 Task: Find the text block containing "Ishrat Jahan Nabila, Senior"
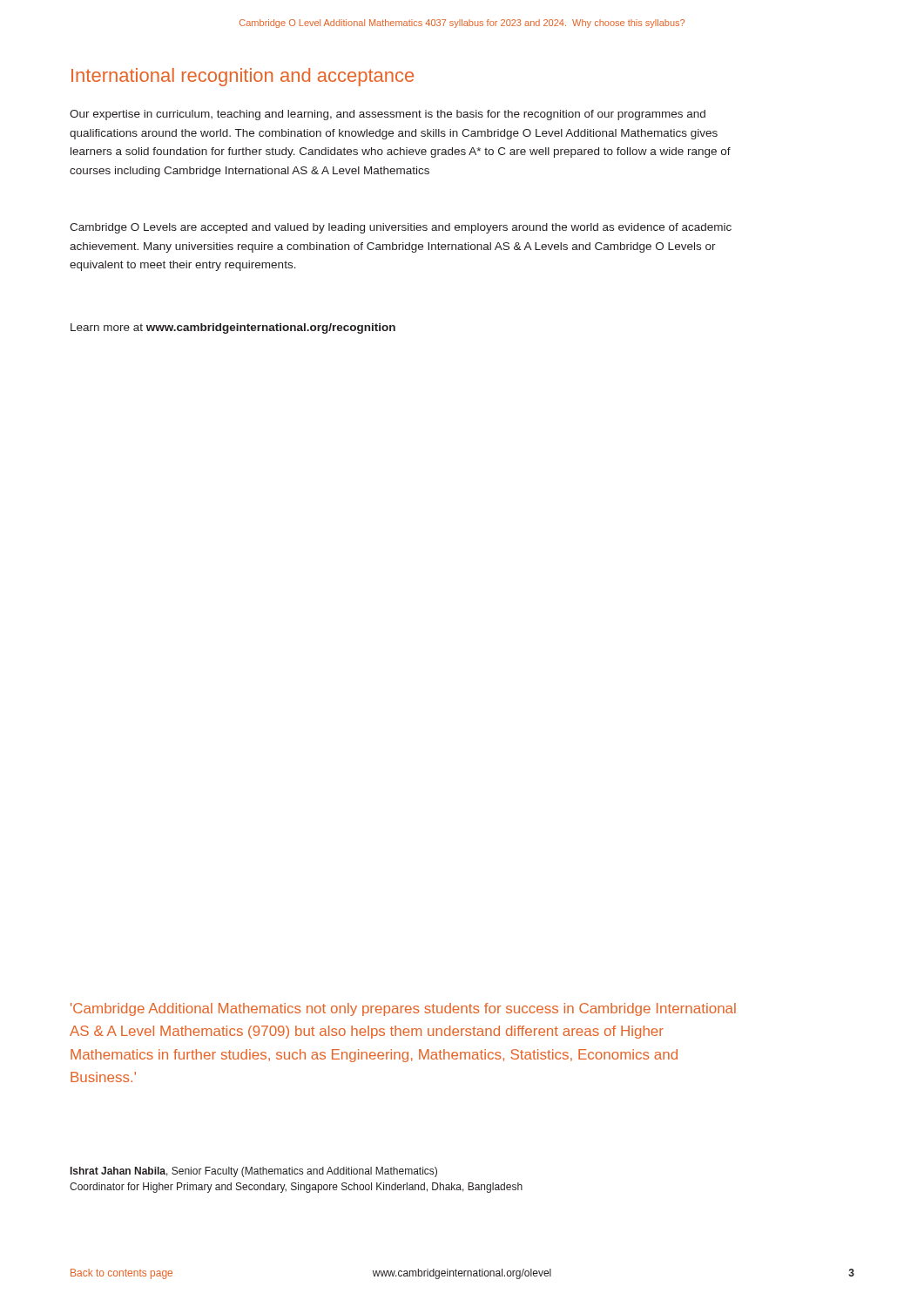296,1179
